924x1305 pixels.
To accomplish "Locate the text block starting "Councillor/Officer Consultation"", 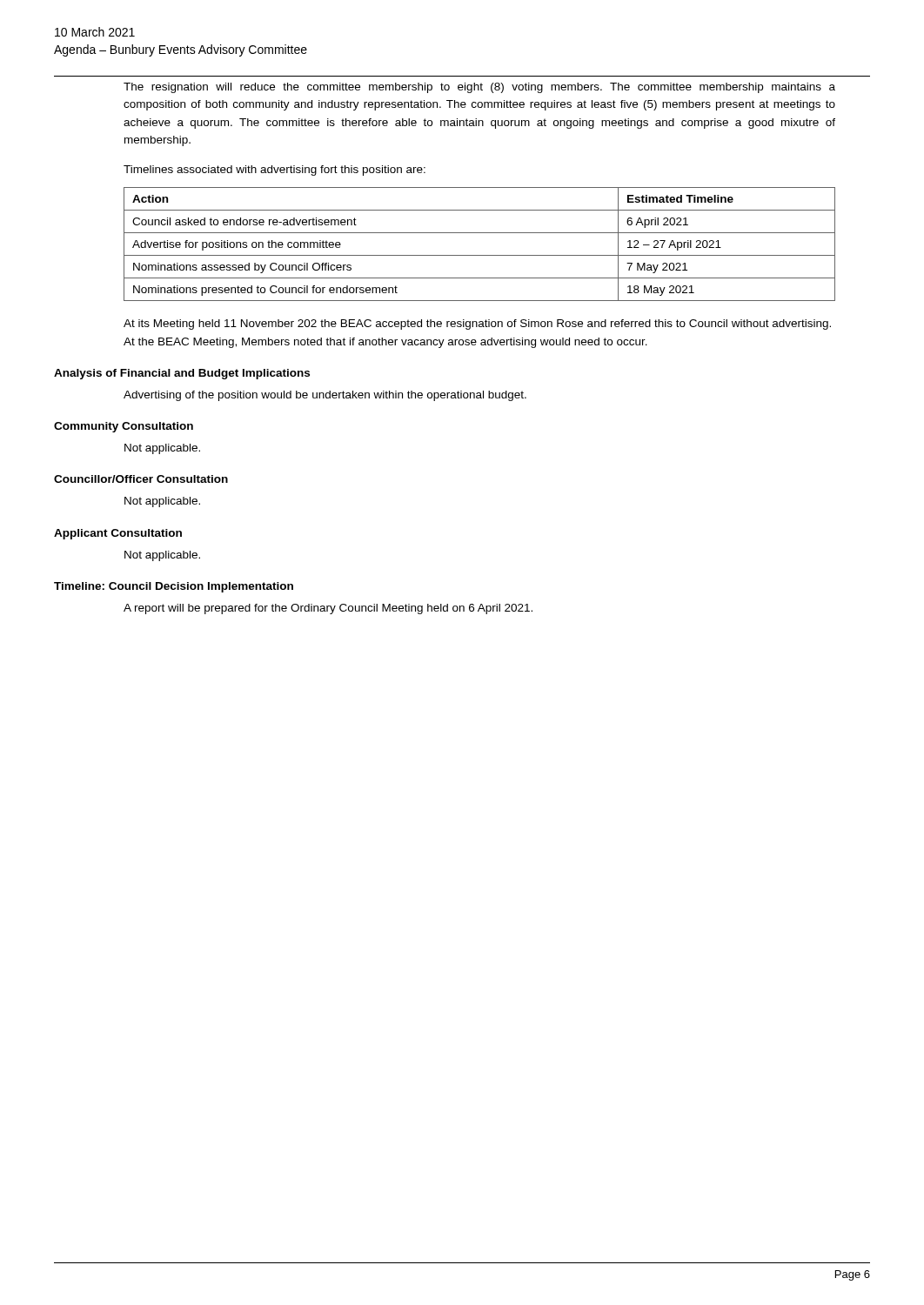I will [141, 479].
